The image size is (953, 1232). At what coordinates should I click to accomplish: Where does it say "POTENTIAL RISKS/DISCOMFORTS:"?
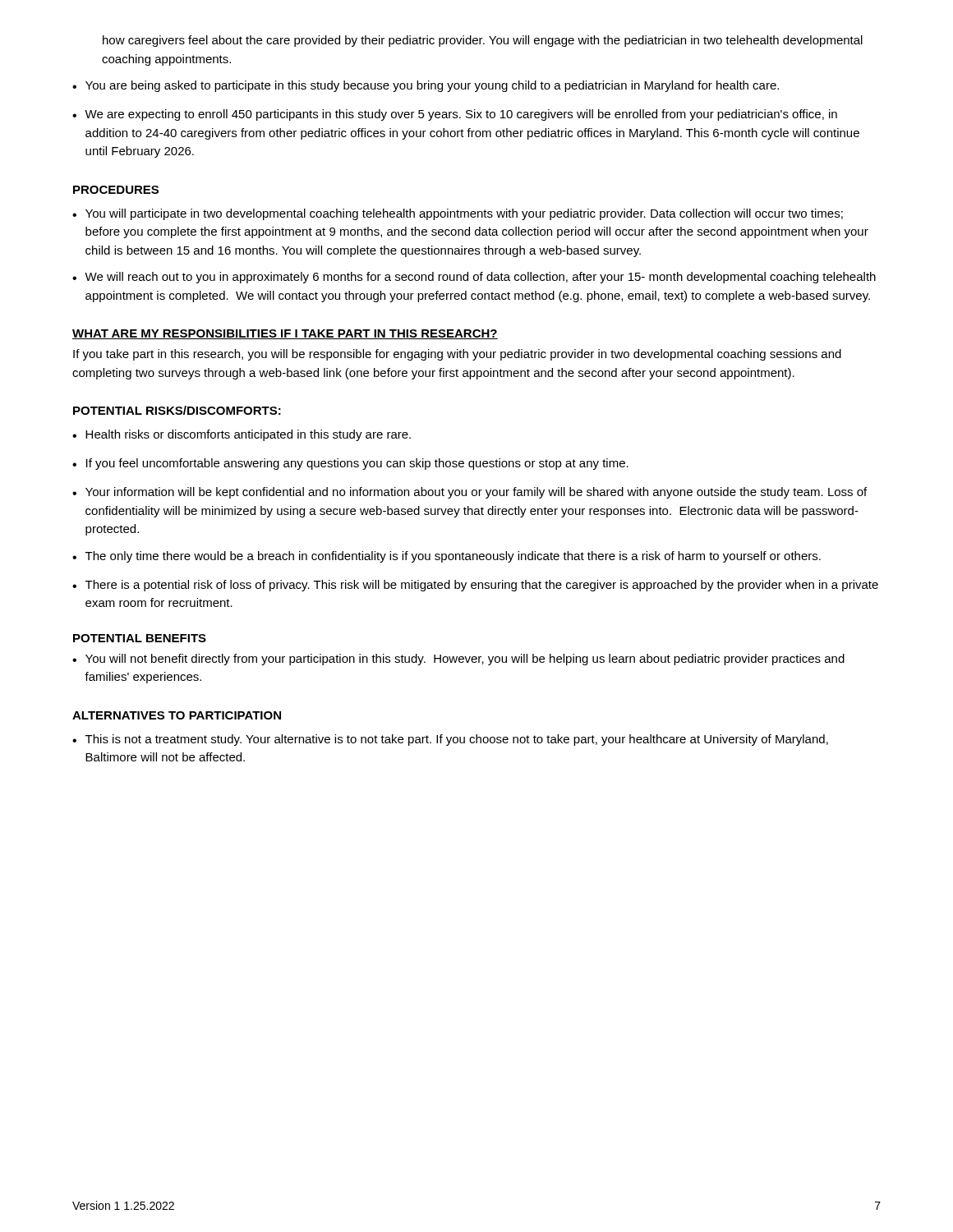(x=177, y=410)
